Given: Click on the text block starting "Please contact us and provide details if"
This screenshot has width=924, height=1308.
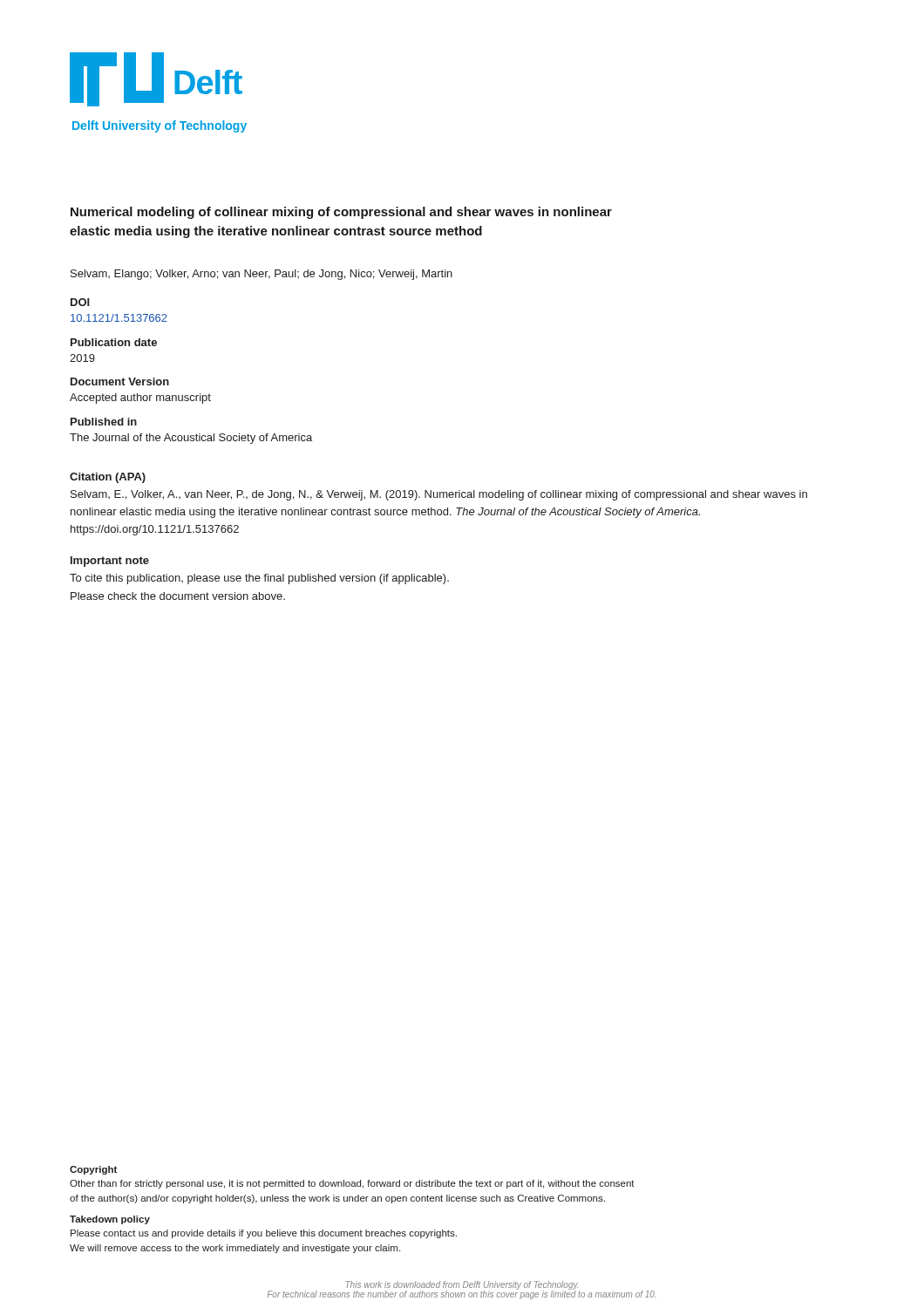Looking at the screenshot, I should pyautogui.click(x=264, y=1240).
